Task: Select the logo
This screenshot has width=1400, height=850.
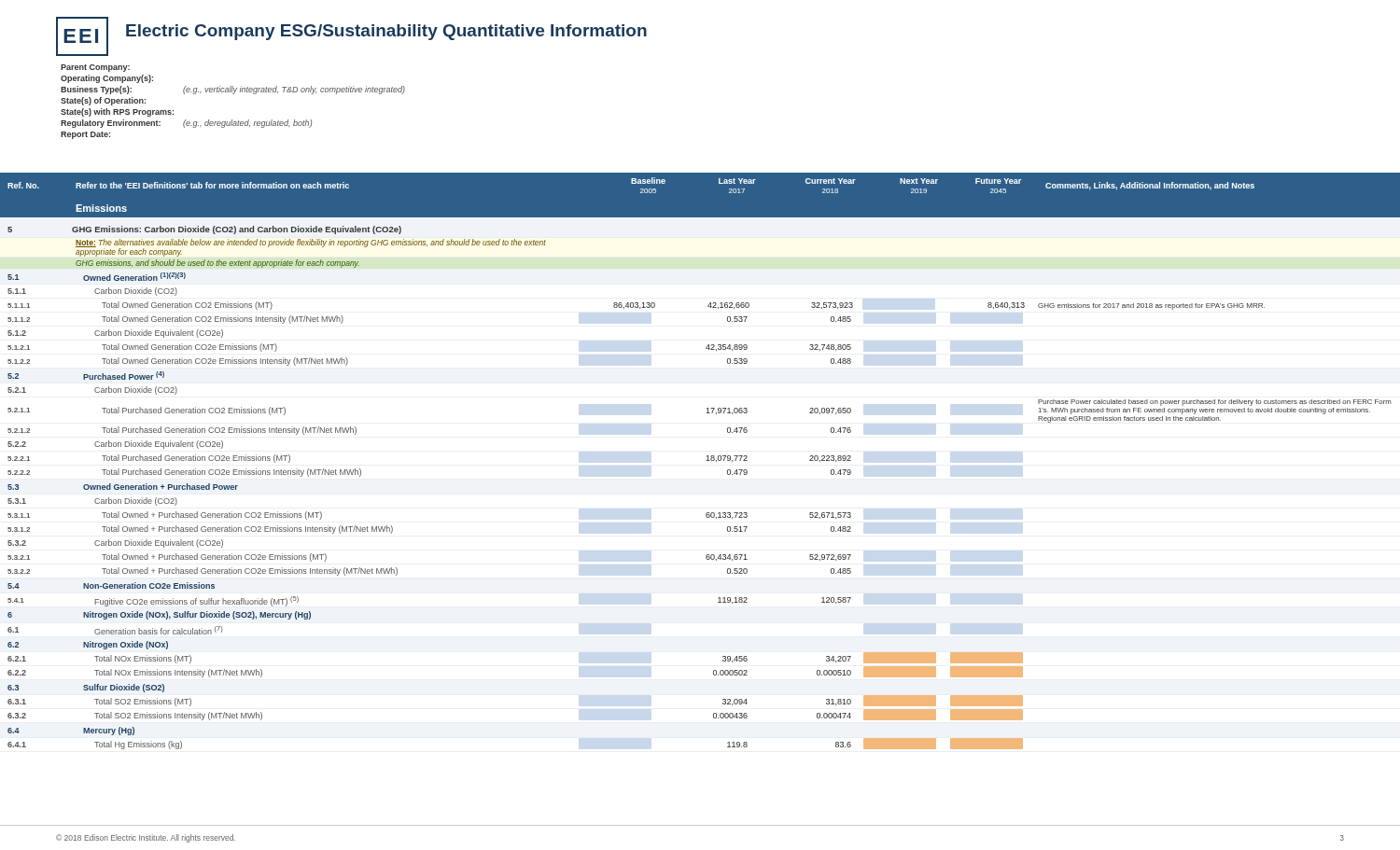Action: click(x=82, y=36)
